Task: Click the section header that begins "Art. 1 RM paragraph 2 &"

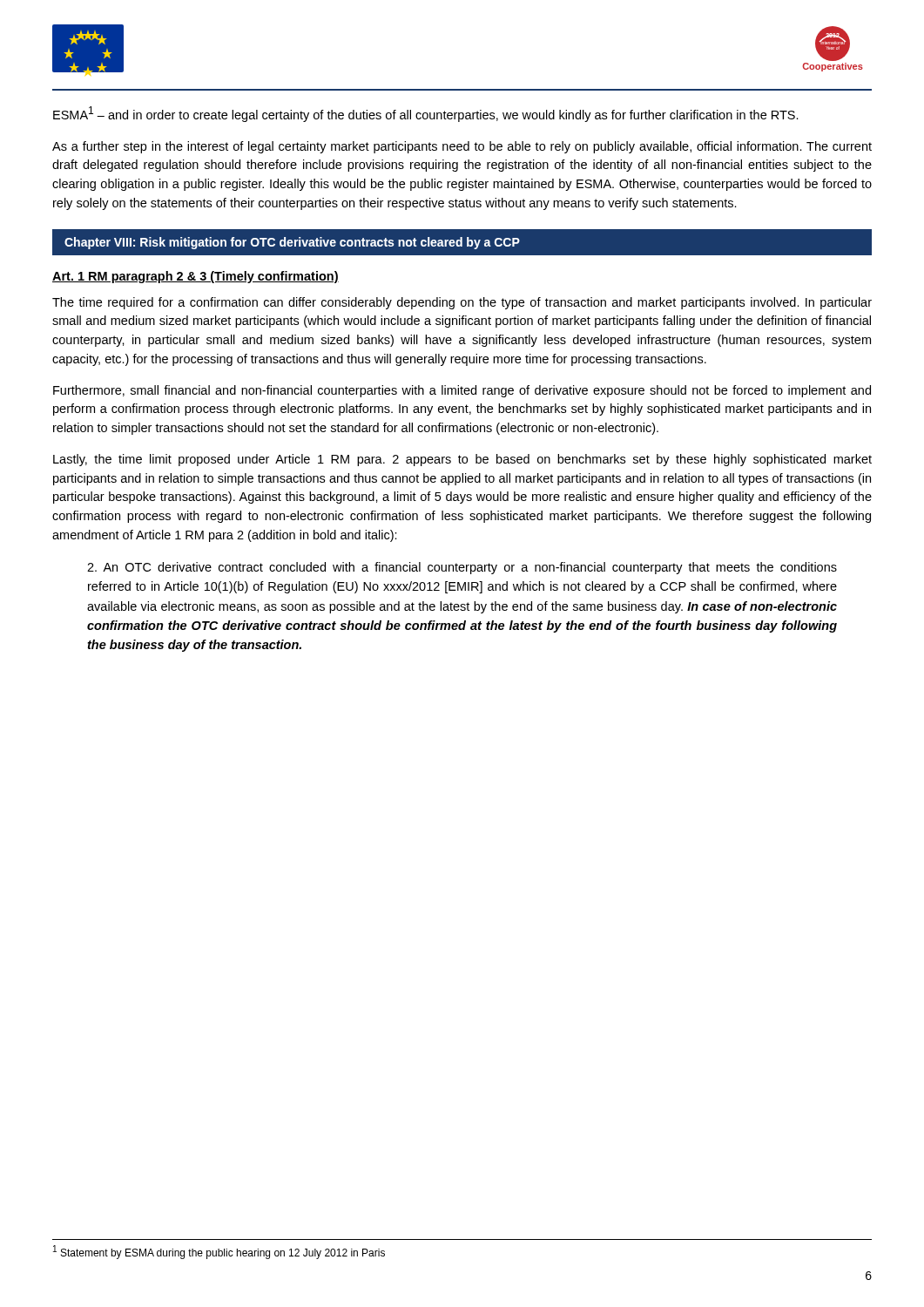Action: 195,276
